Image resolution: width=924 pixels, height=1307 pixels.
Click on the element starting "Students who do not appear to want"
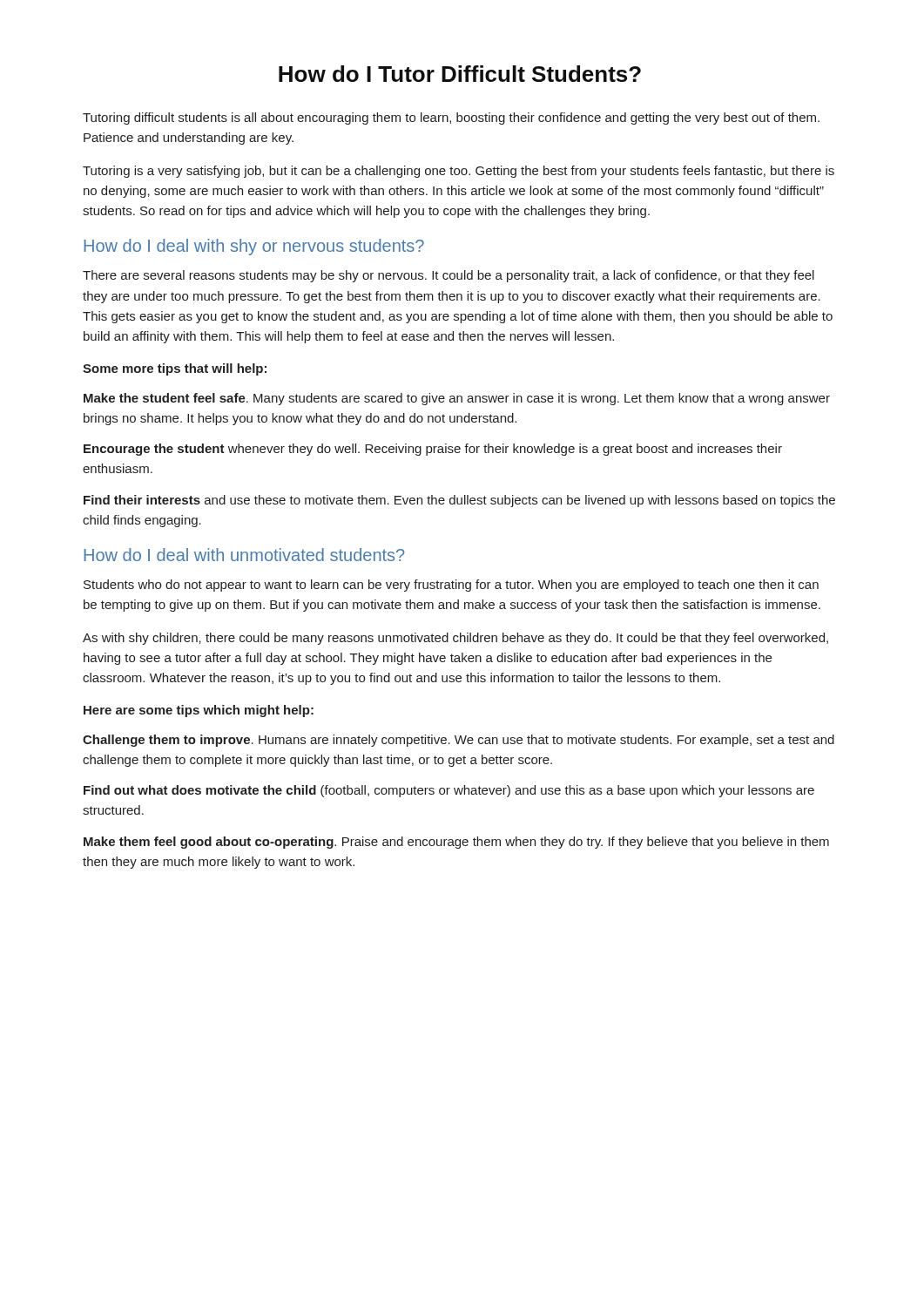pyautogui.click(x=452, y=594)
